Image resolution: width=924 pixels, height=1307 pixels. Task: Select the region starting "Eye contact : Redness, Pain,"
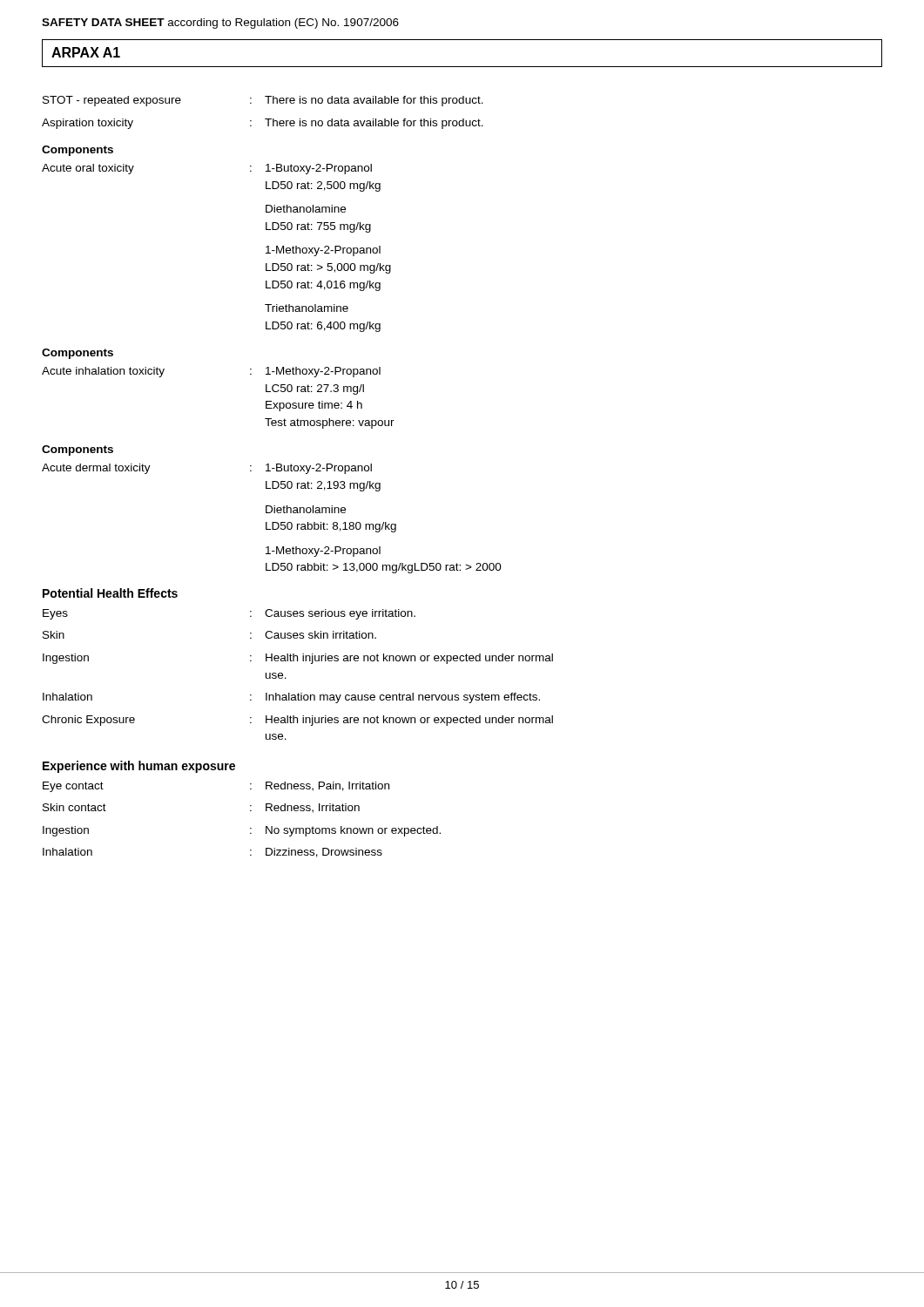point(74,788)
